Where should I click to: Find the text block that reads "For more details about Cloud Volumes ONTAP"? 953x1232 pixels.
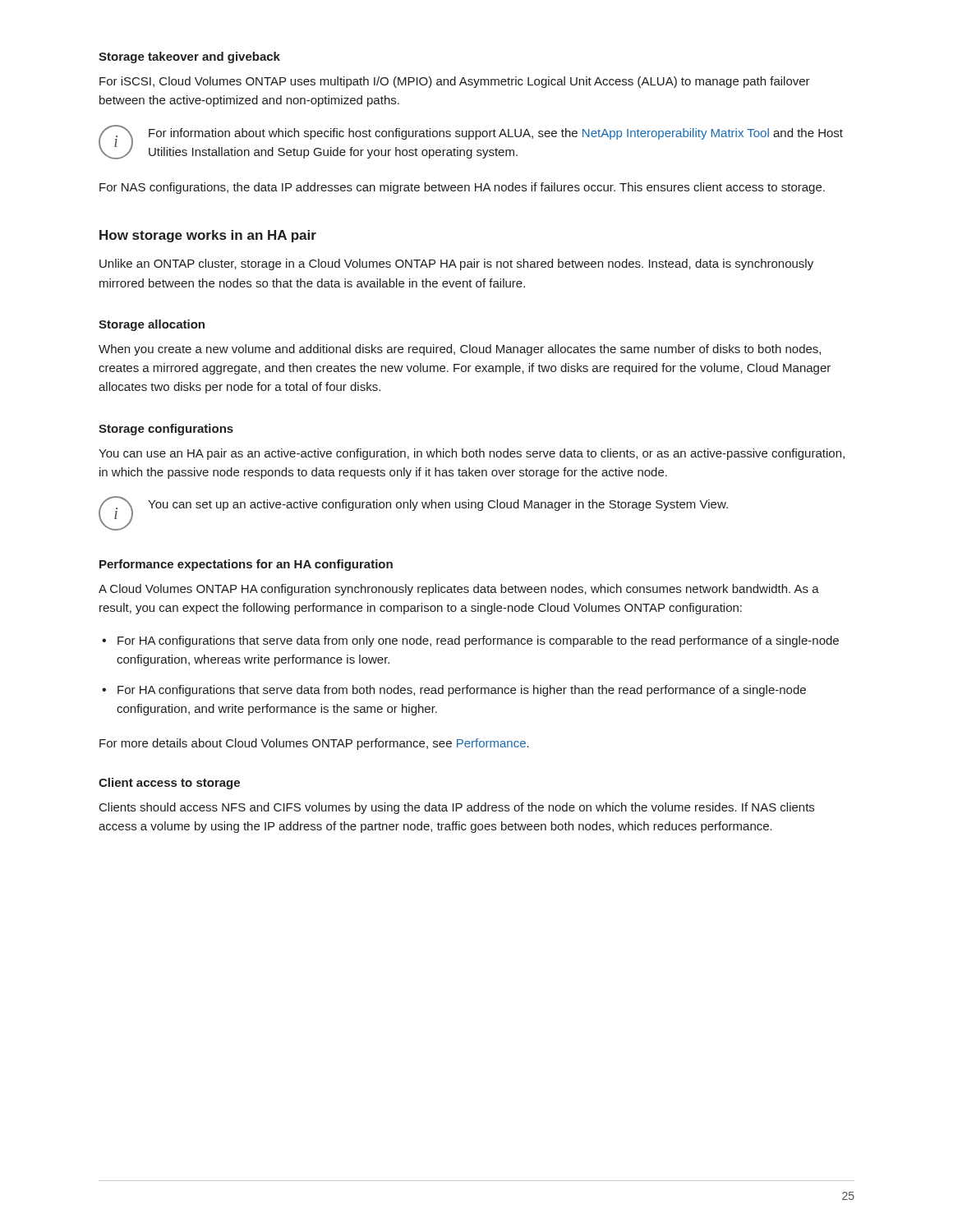[476, 743]
